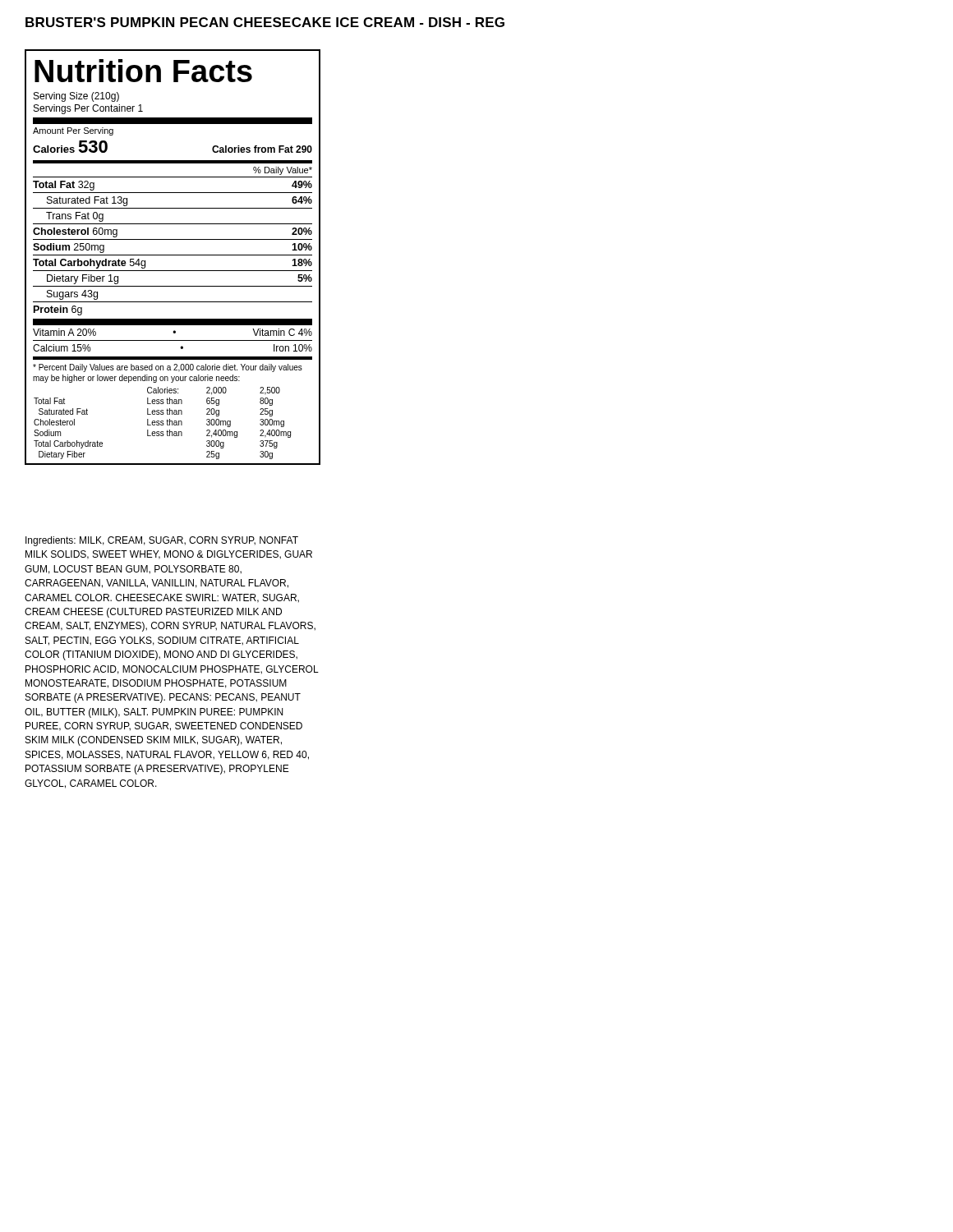Locate the text starting "BRUSTER'S PUMPKIN PECAN CHEESECAKE ICE CREAM -"
The image size is (953, 1232).
pyautogui.click(x=265, y=23)
